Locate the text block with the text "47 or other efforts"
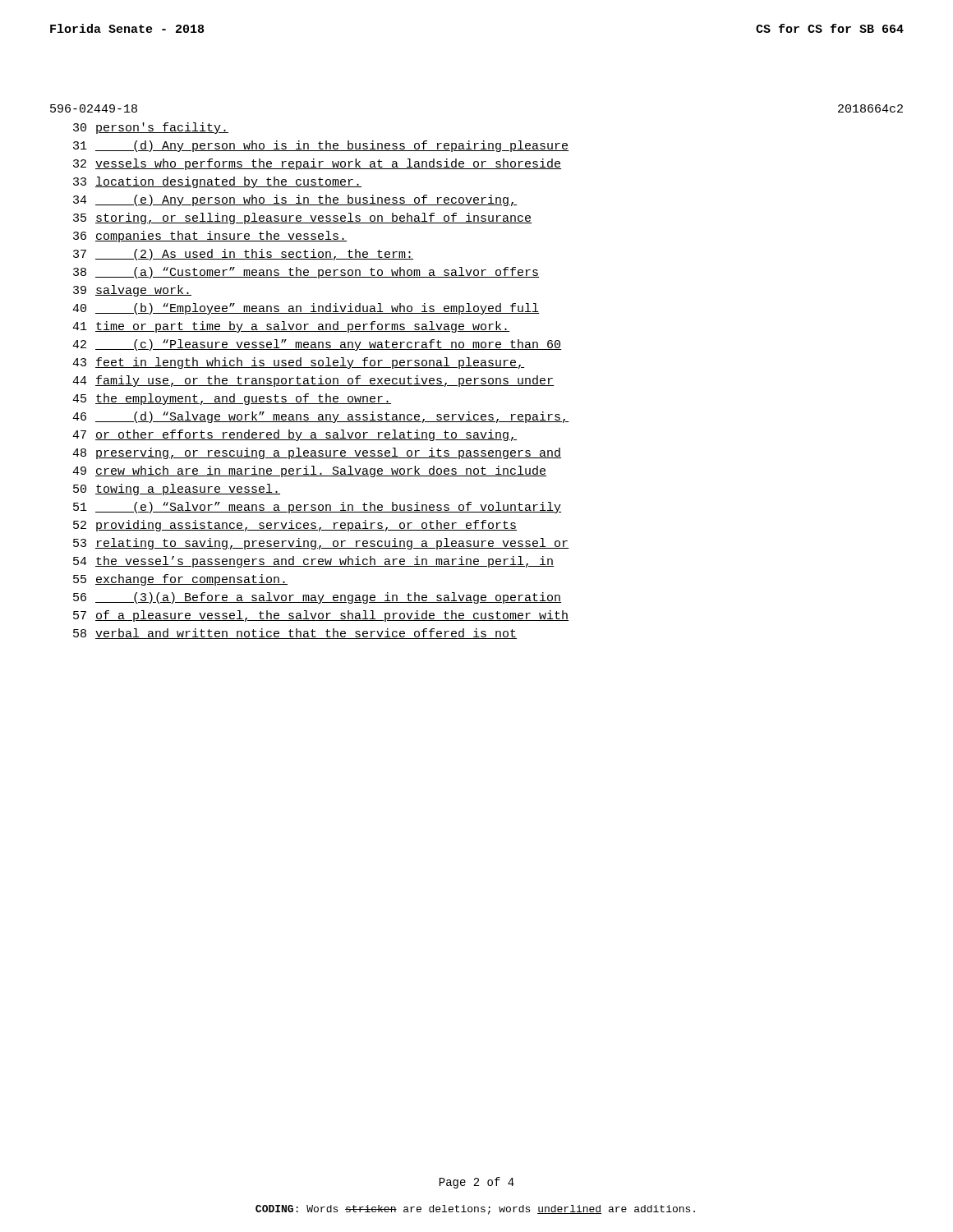953x1232 pixels. (476, 436)
